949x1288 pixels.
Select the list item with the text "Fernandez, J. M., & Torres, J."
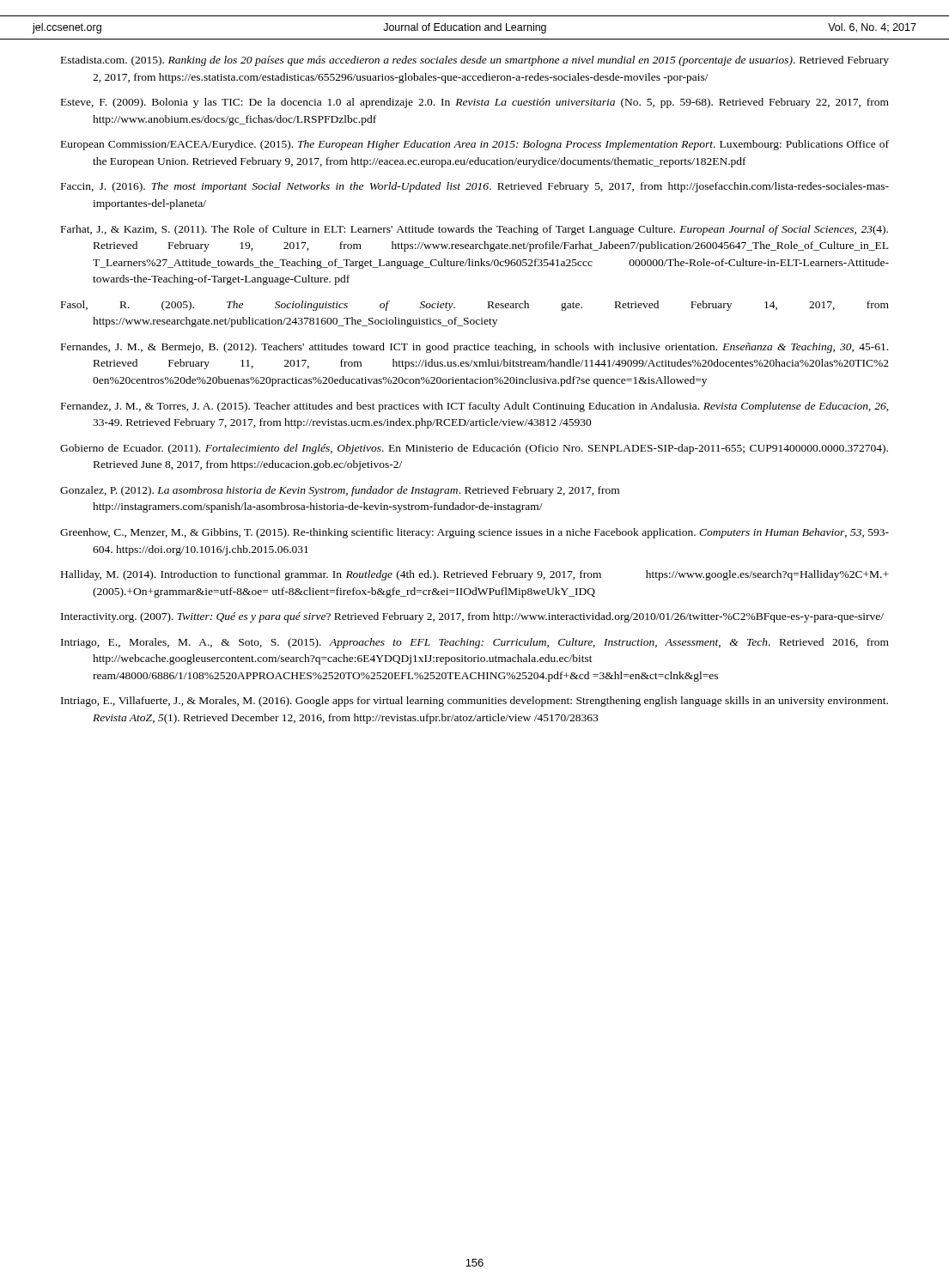474,414
